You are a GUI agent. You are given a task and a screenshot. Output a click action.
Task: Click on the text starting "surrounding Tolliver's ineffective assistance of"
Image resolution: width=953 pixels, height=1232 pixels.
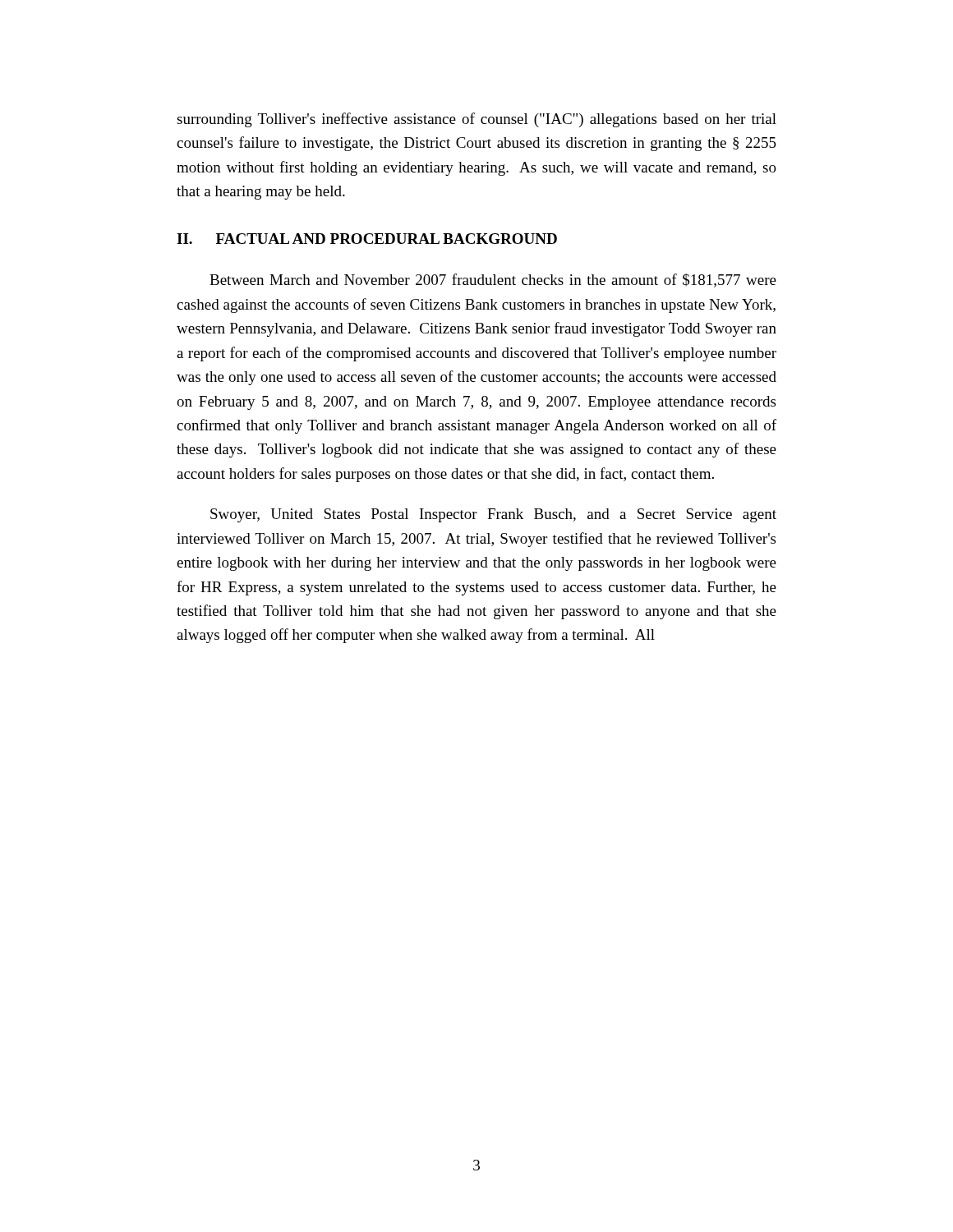(476, 155)
